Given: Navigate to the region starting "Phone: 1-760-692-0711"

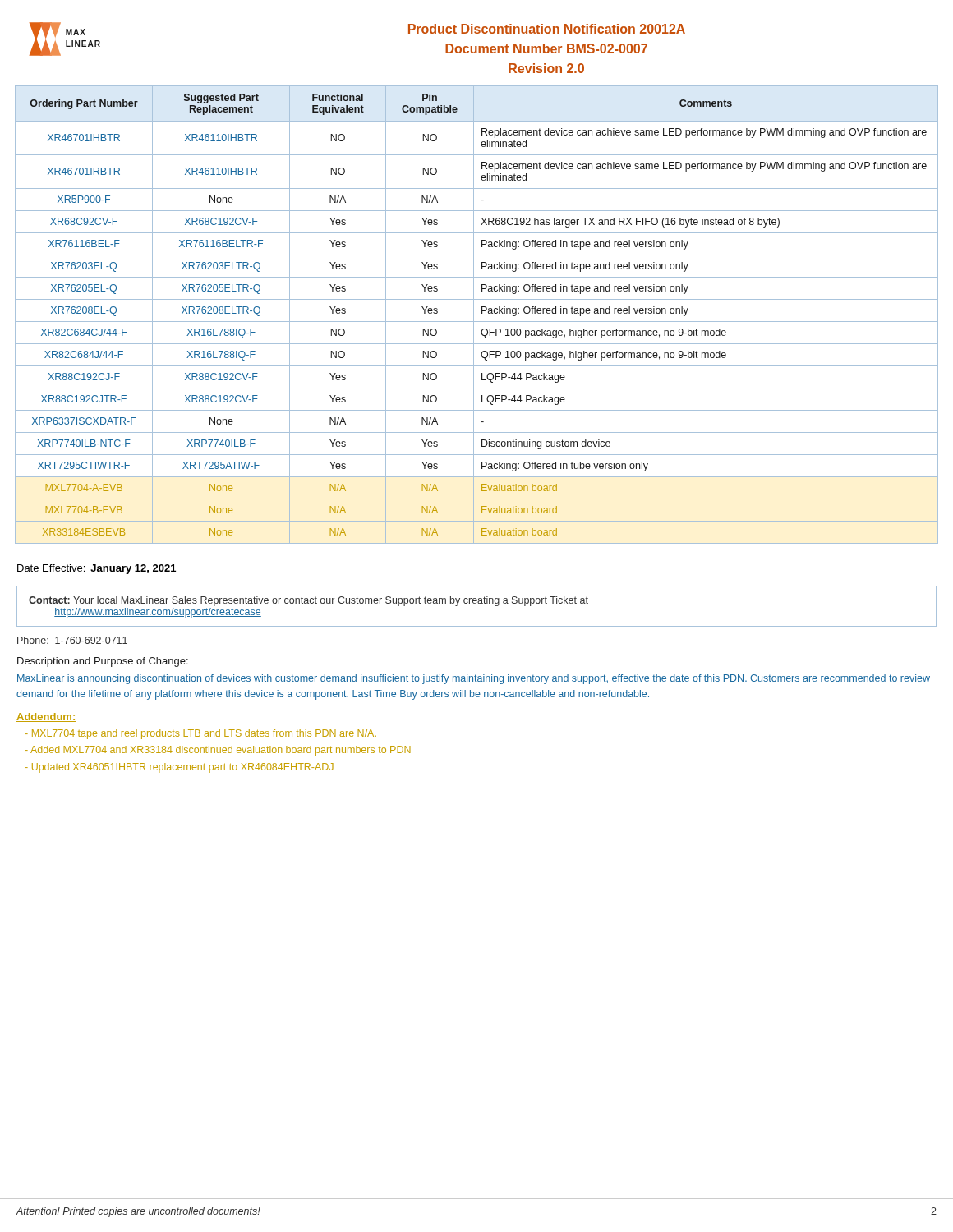Looking at the screenshot, I should click(72, 641).
